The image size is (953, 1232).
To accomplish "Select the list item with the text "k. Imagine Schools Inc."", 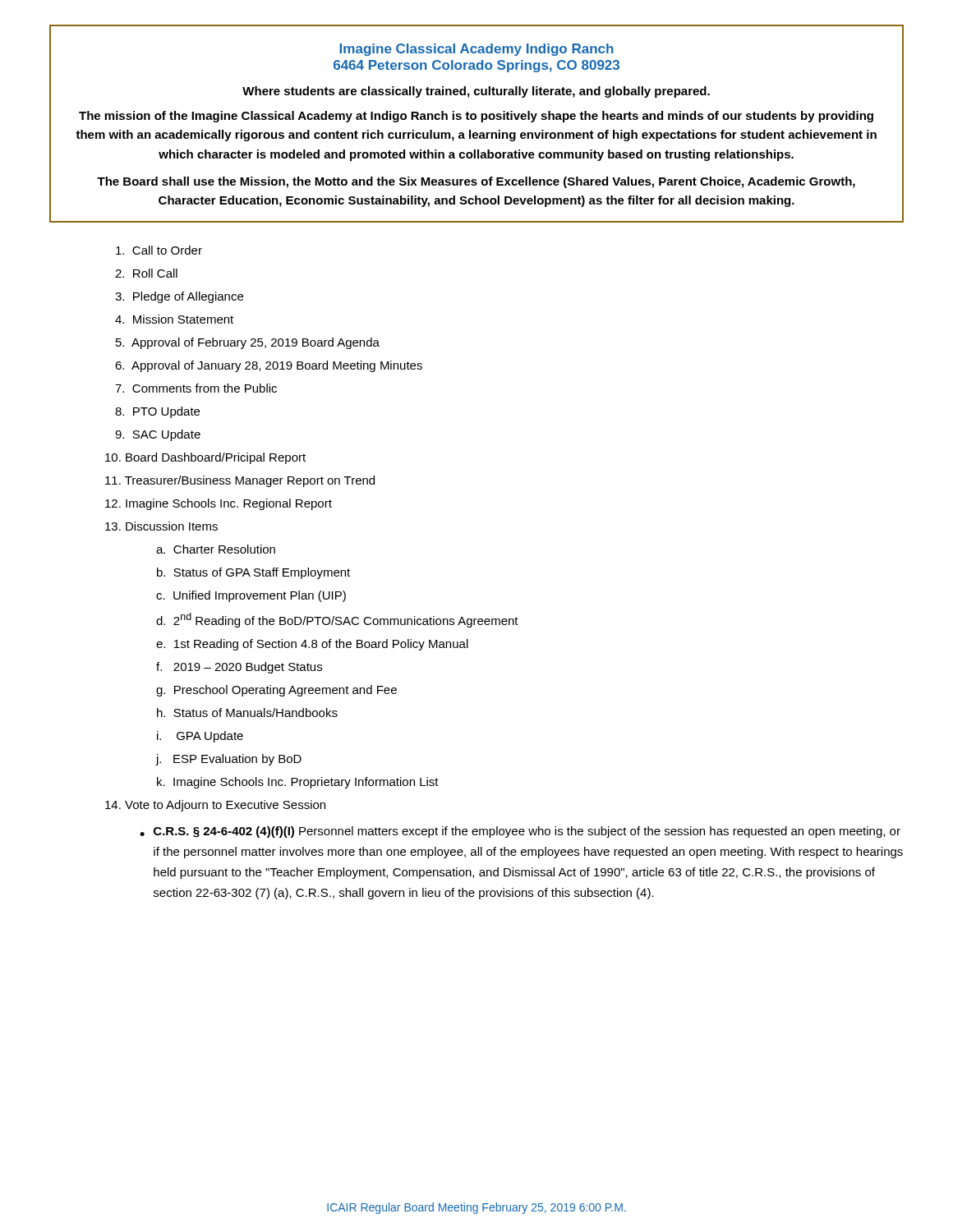I will [297, 782].
